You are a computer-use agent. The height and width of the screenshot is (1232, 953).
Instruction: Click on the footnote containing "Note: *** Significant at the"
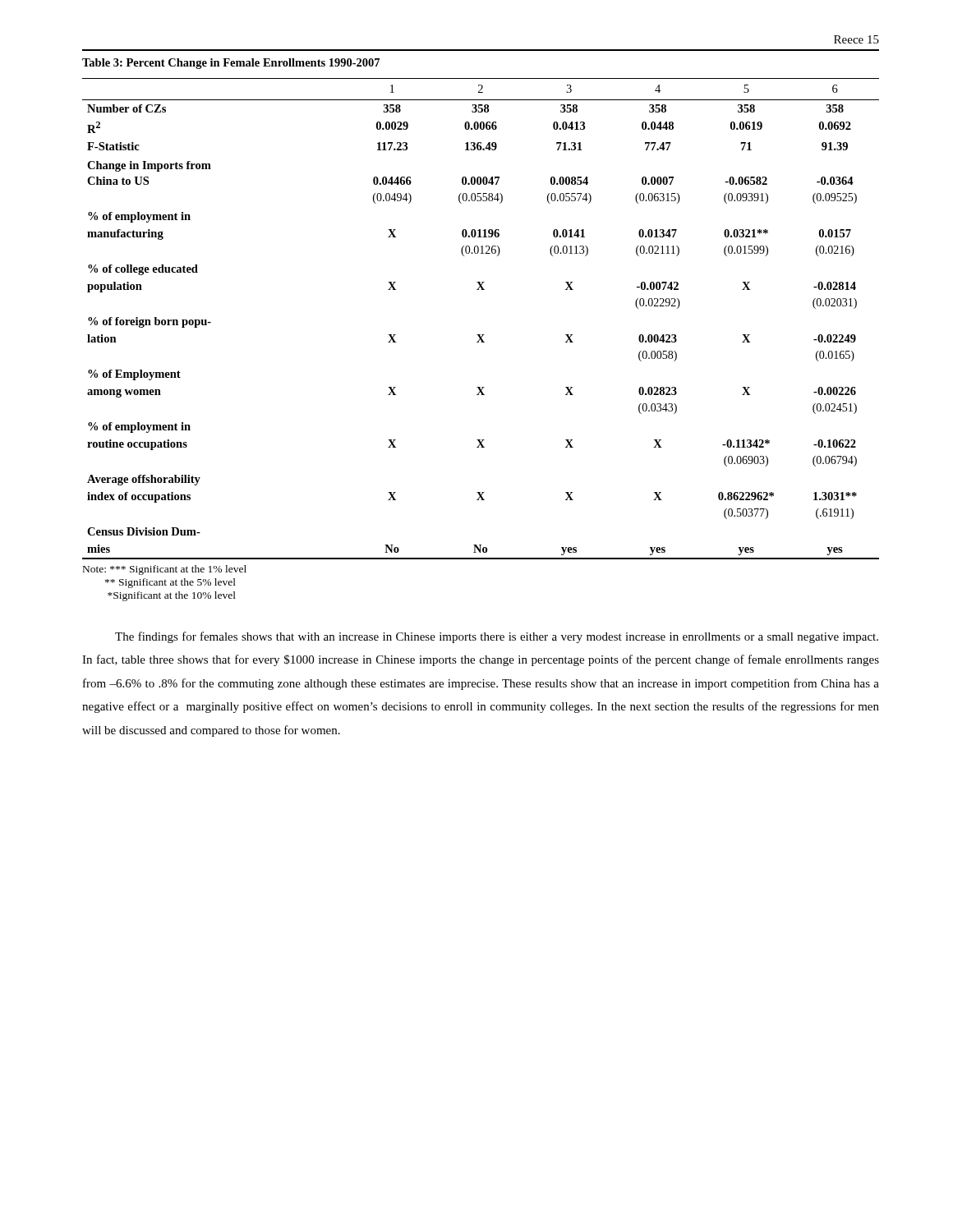pyautogui.click(x=164, y=582)
